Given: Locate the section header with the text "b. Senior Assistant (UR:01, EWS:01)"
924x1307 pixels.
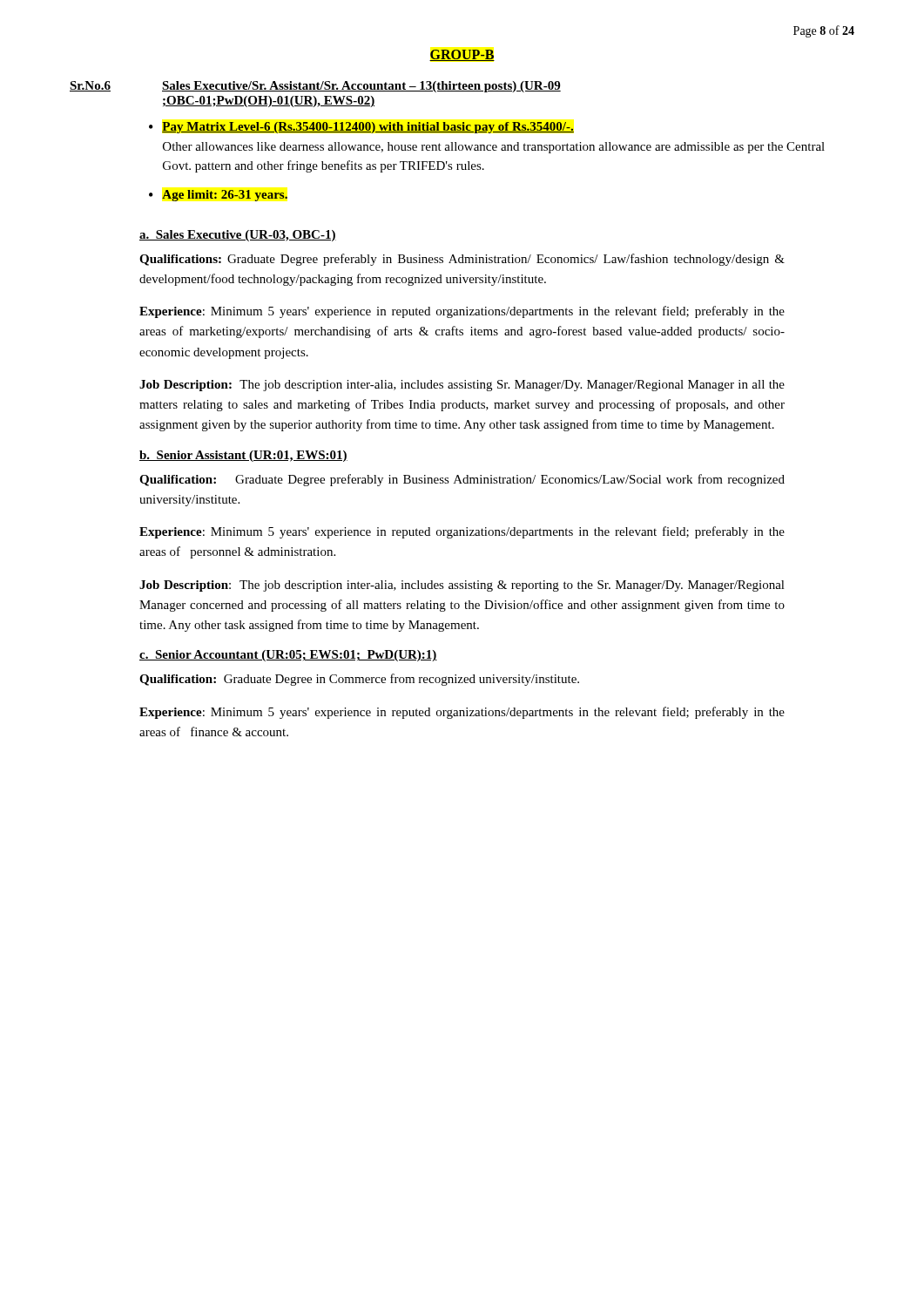Looking at the screenshot, I should tap(243, 455).
